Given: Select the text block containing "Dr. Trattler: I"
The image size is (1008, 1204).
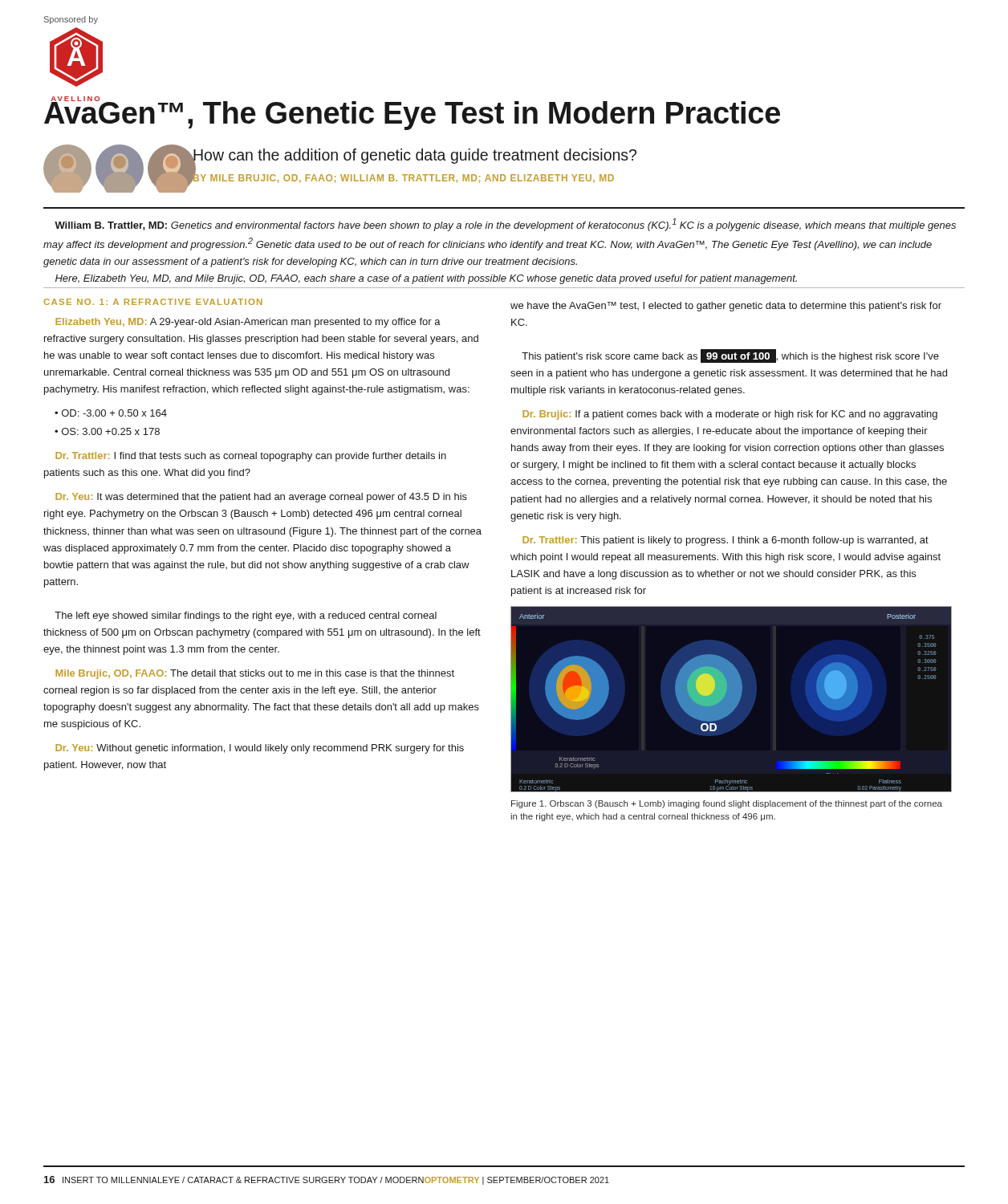Looking at the screenshot, I should (x=245, y=464).
